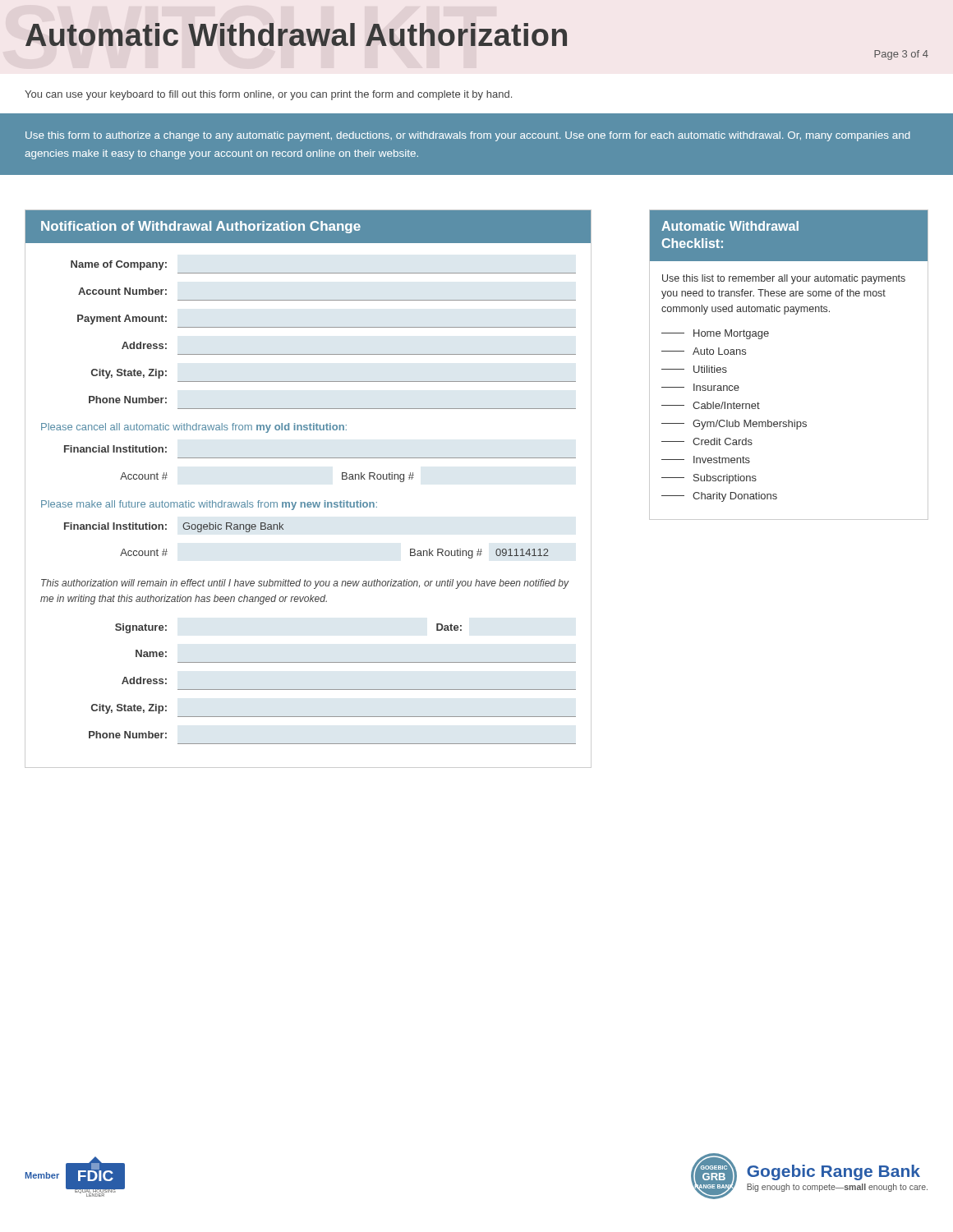The width and height of the screenshot is (953, 1232).
Task: Find the text block with the text "You can use your keyboard"
Action: pos(269,94)
